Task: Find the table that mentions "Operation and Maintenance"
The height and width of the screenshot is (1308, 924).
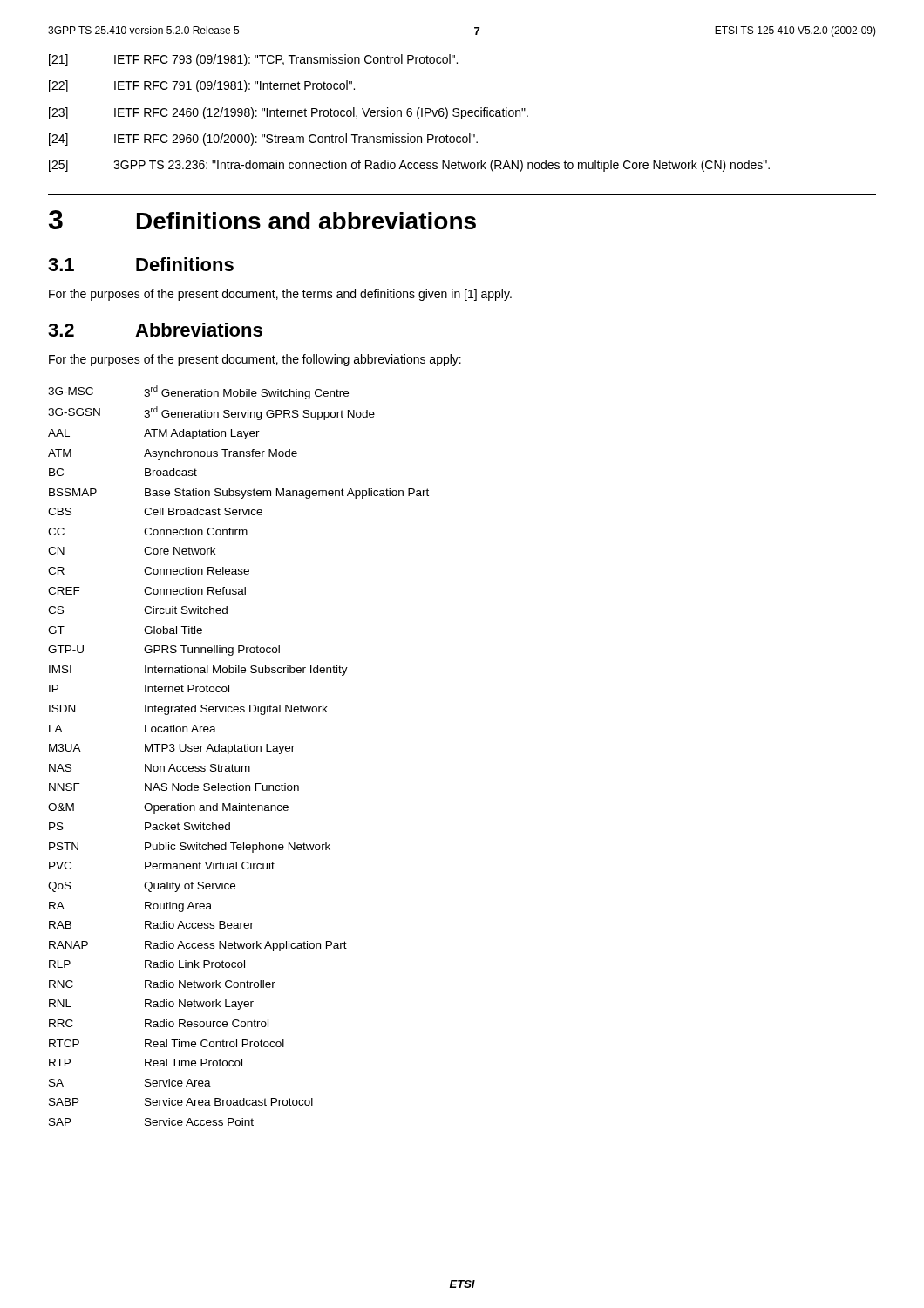Action: pyautogui.click(x=462, y=757)
